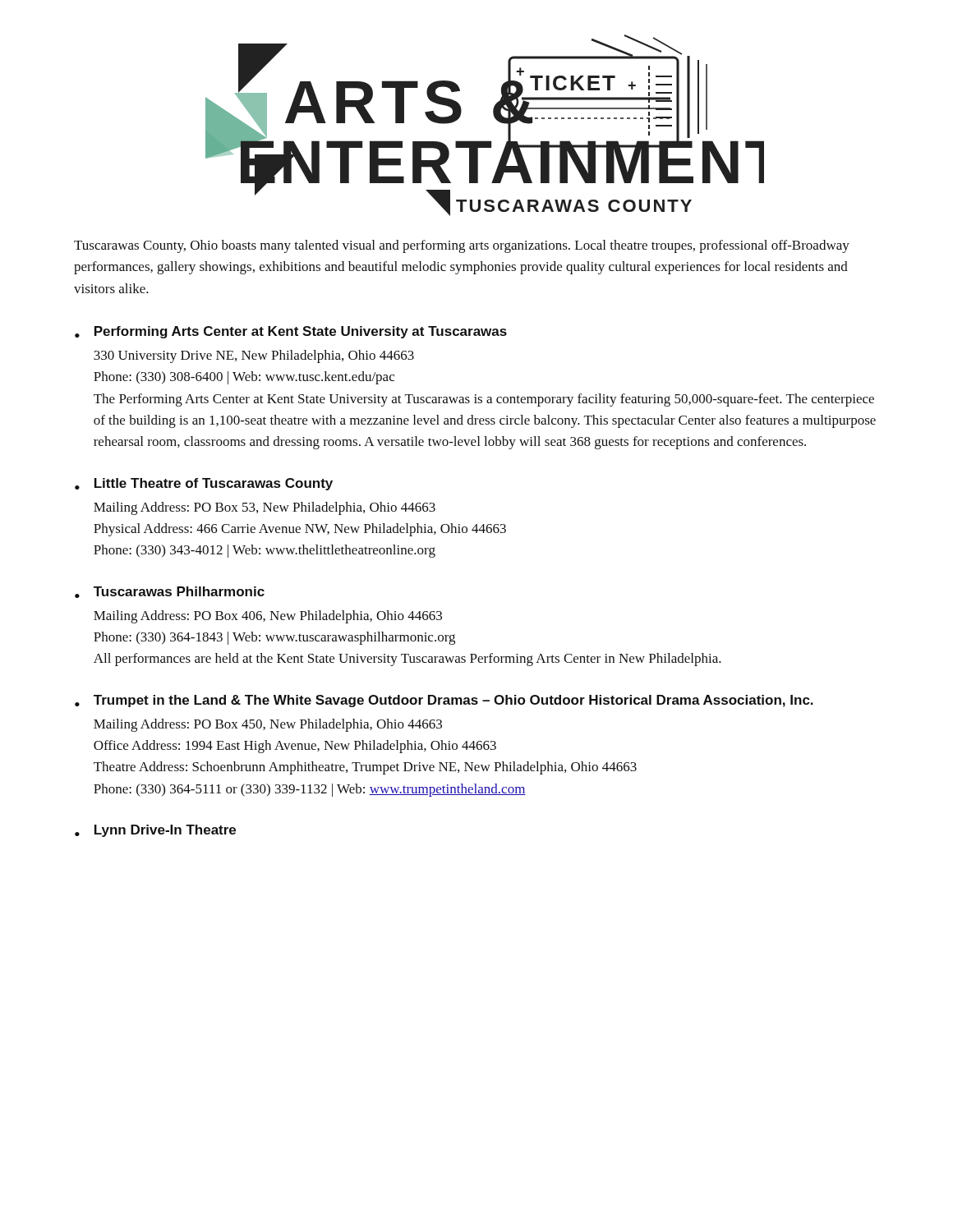Point to the text starting "• Lynn Drive-In Theatre"
The height and width of the screenshot is (1232, 953).
coord(155,831)
